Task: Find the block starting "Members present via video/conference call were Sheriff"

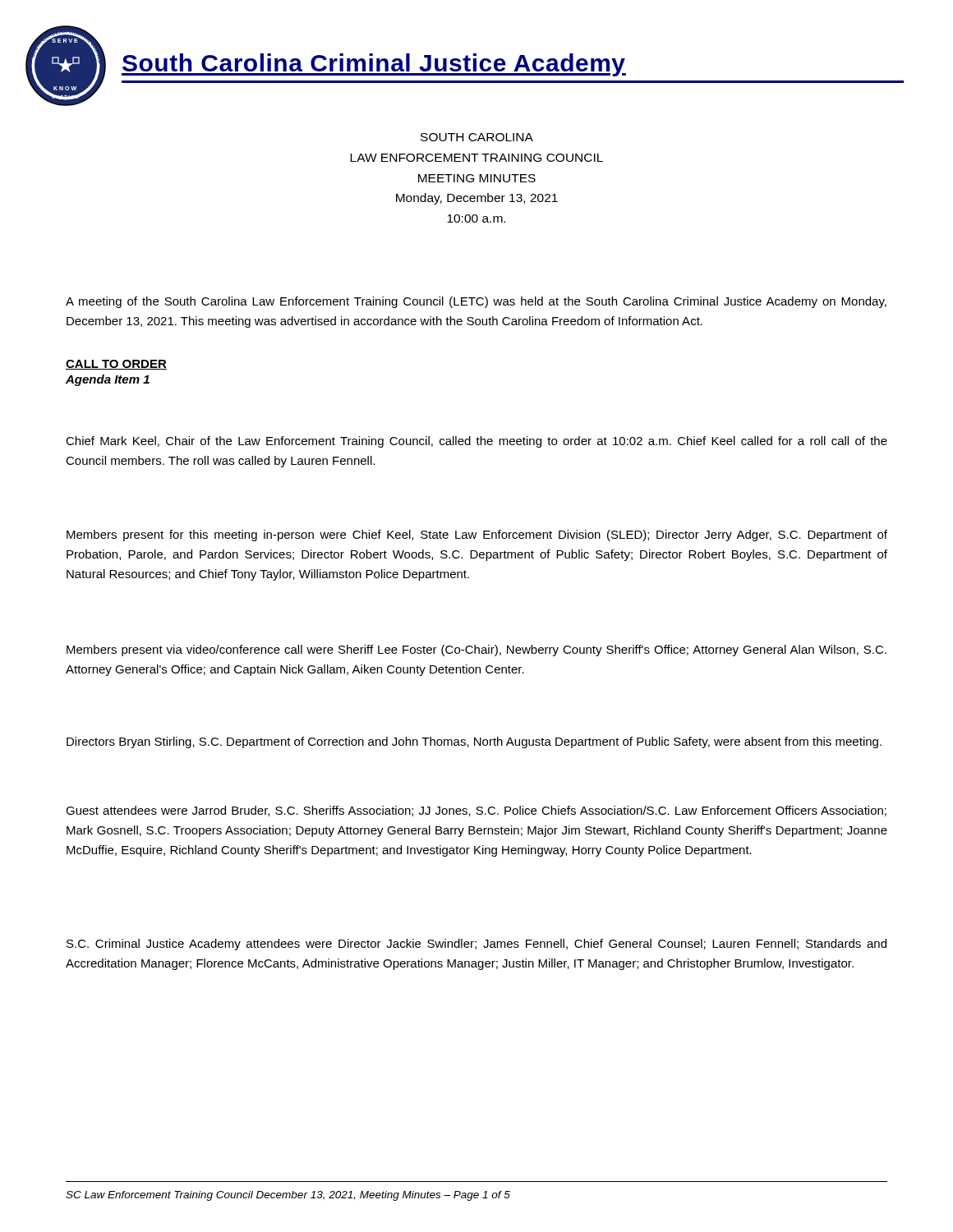Action: pyautogui.click(x=476, y=659)
